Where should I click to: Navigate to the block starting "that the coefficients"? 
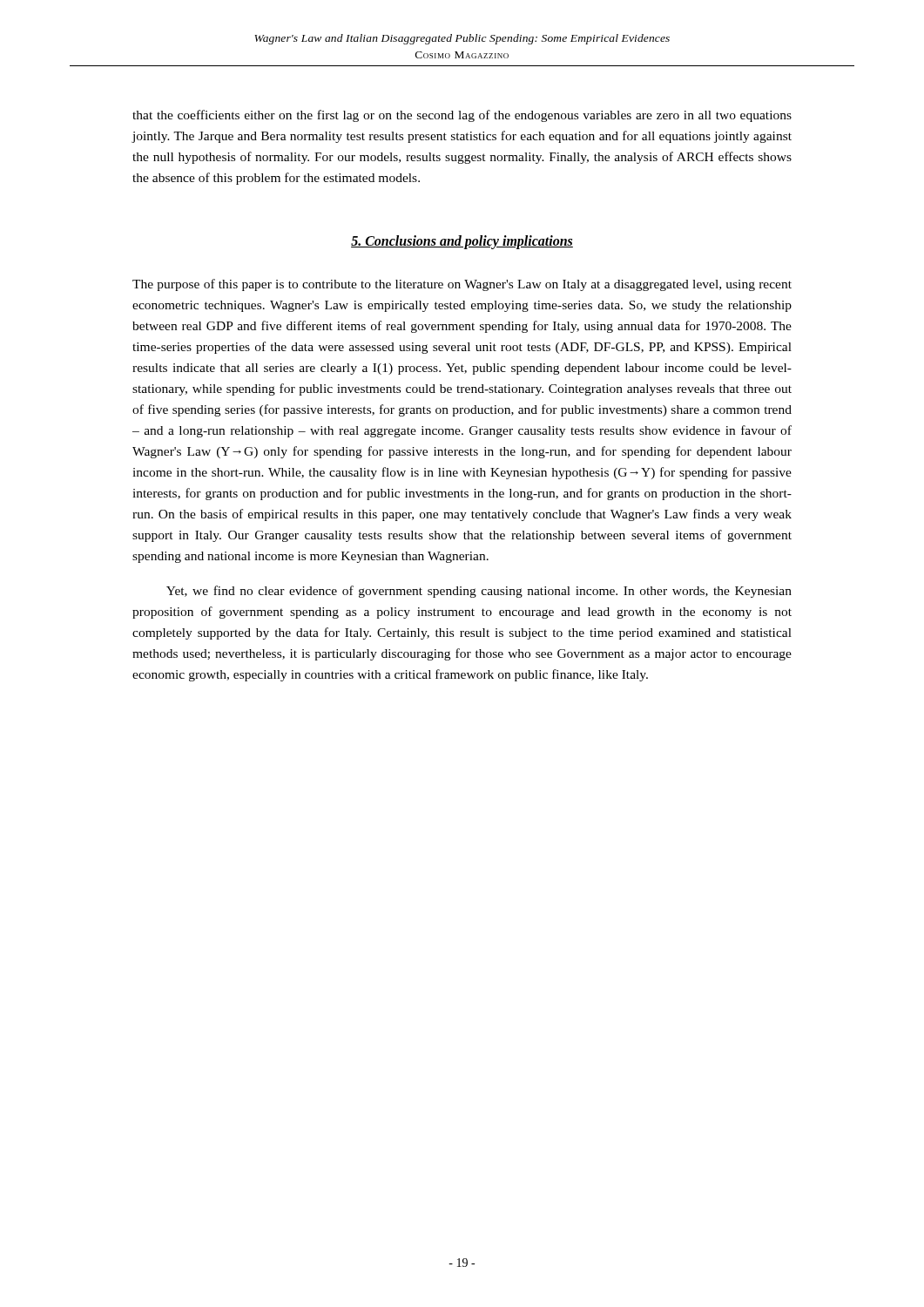(462, 146)
